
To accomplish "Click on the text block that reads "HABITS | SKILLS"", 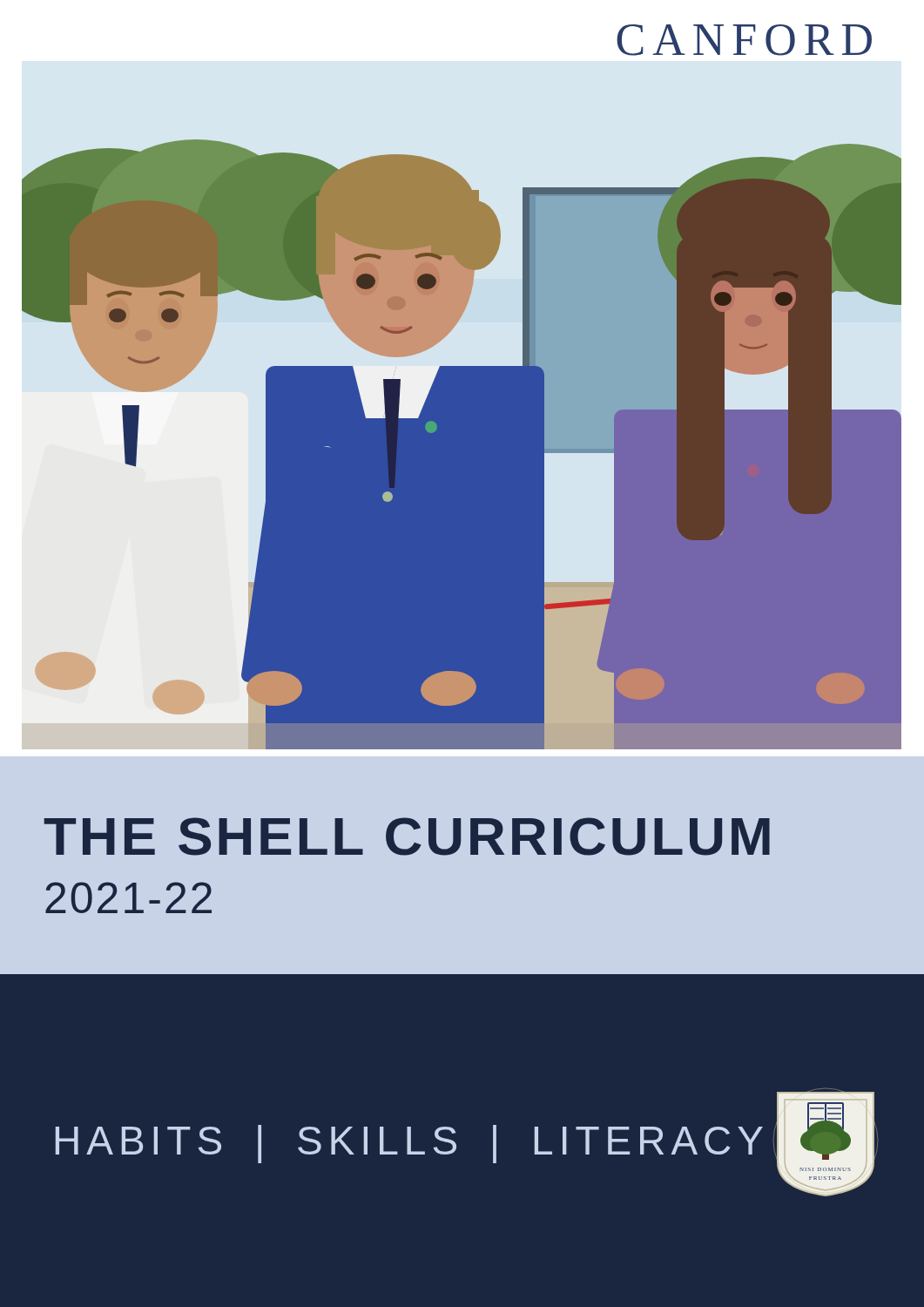I will [x=411, y=1141].
